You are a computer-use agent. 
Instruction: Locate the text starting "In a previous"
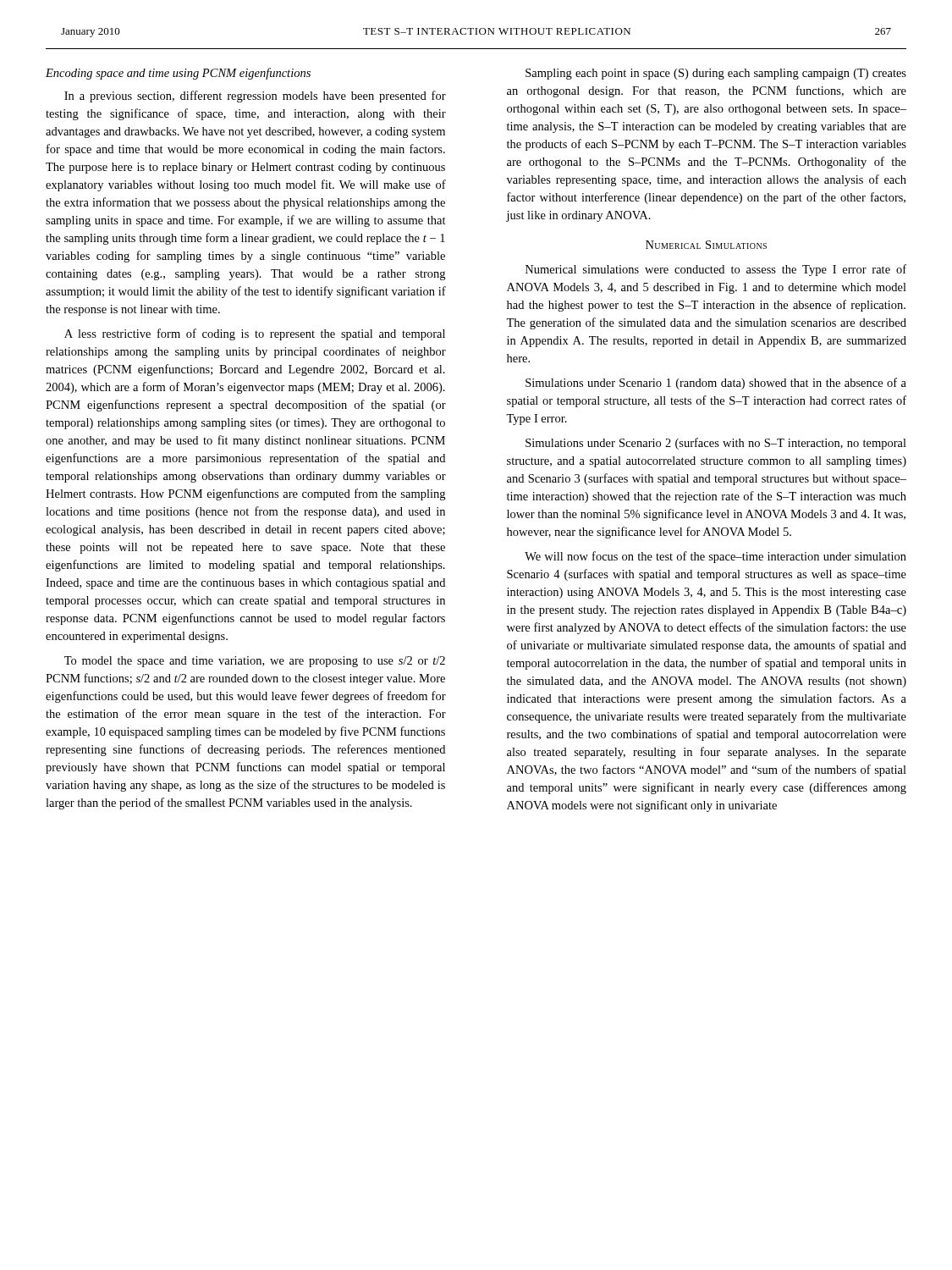coord(246,203)
